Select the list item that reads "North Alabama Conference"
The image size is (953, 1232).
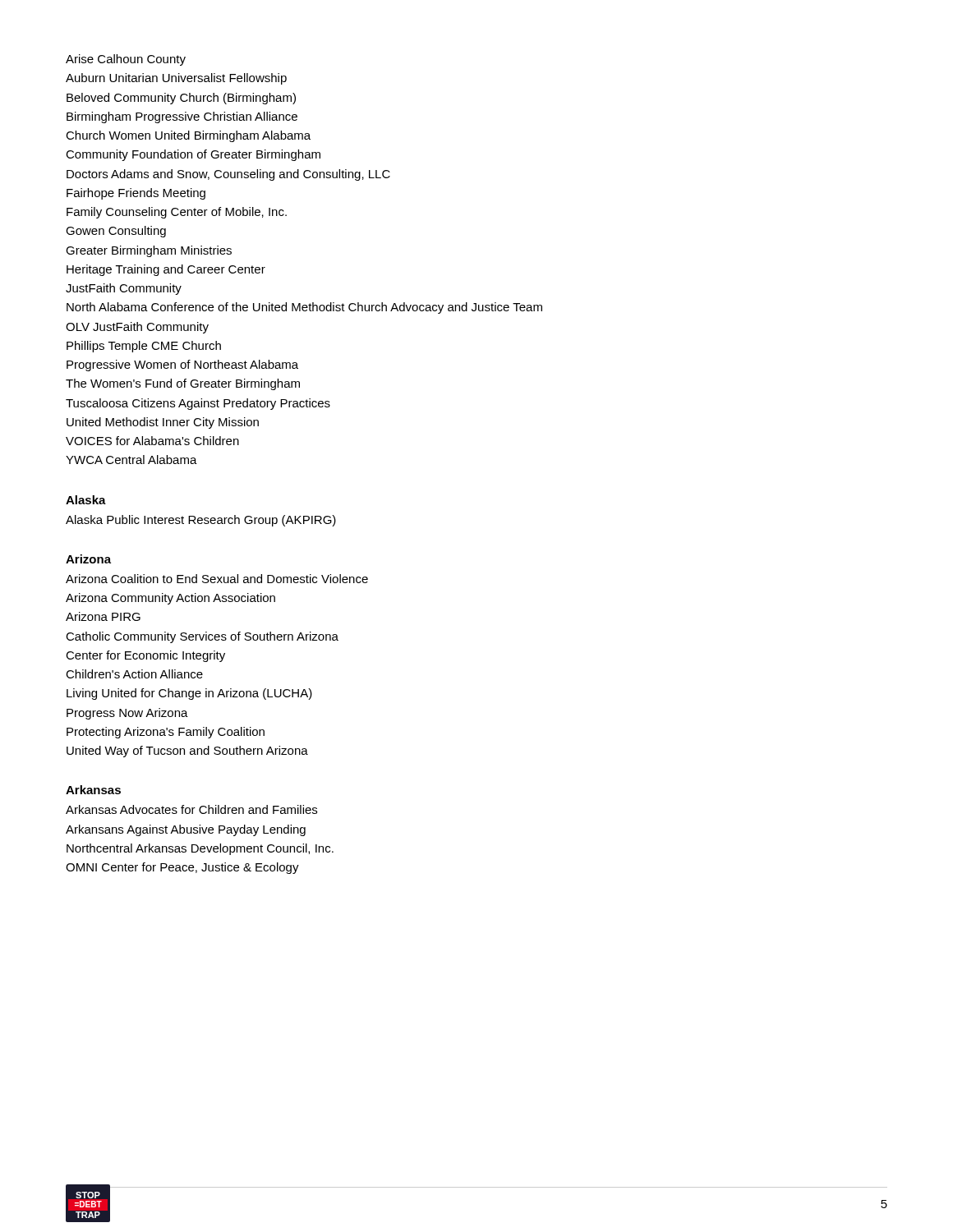tap(304, 307)
